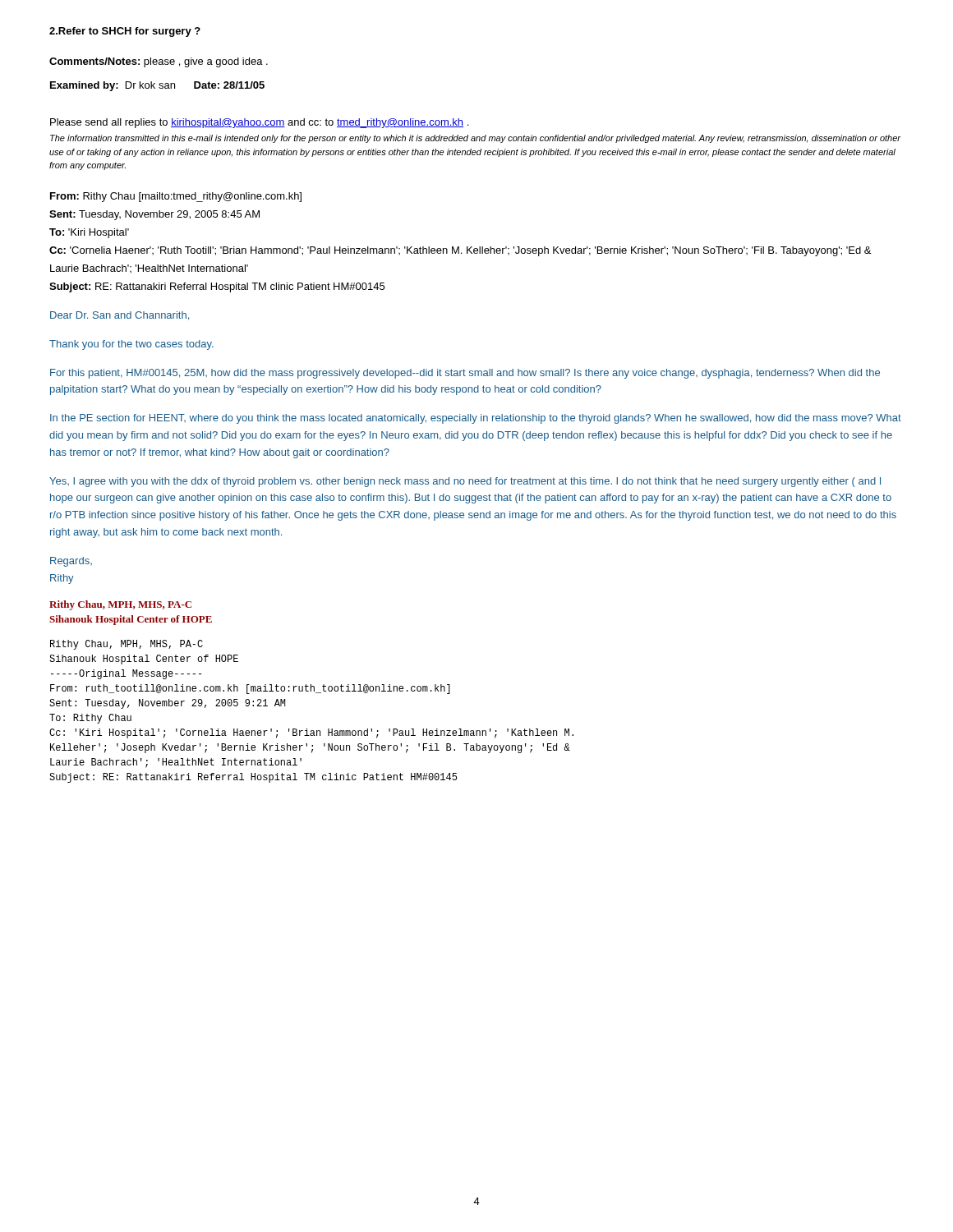Find the text block with the text "Comments/Notes: please , give a good idea"
The width and height of the screenshot is (953, 1232).
point(159,61)
